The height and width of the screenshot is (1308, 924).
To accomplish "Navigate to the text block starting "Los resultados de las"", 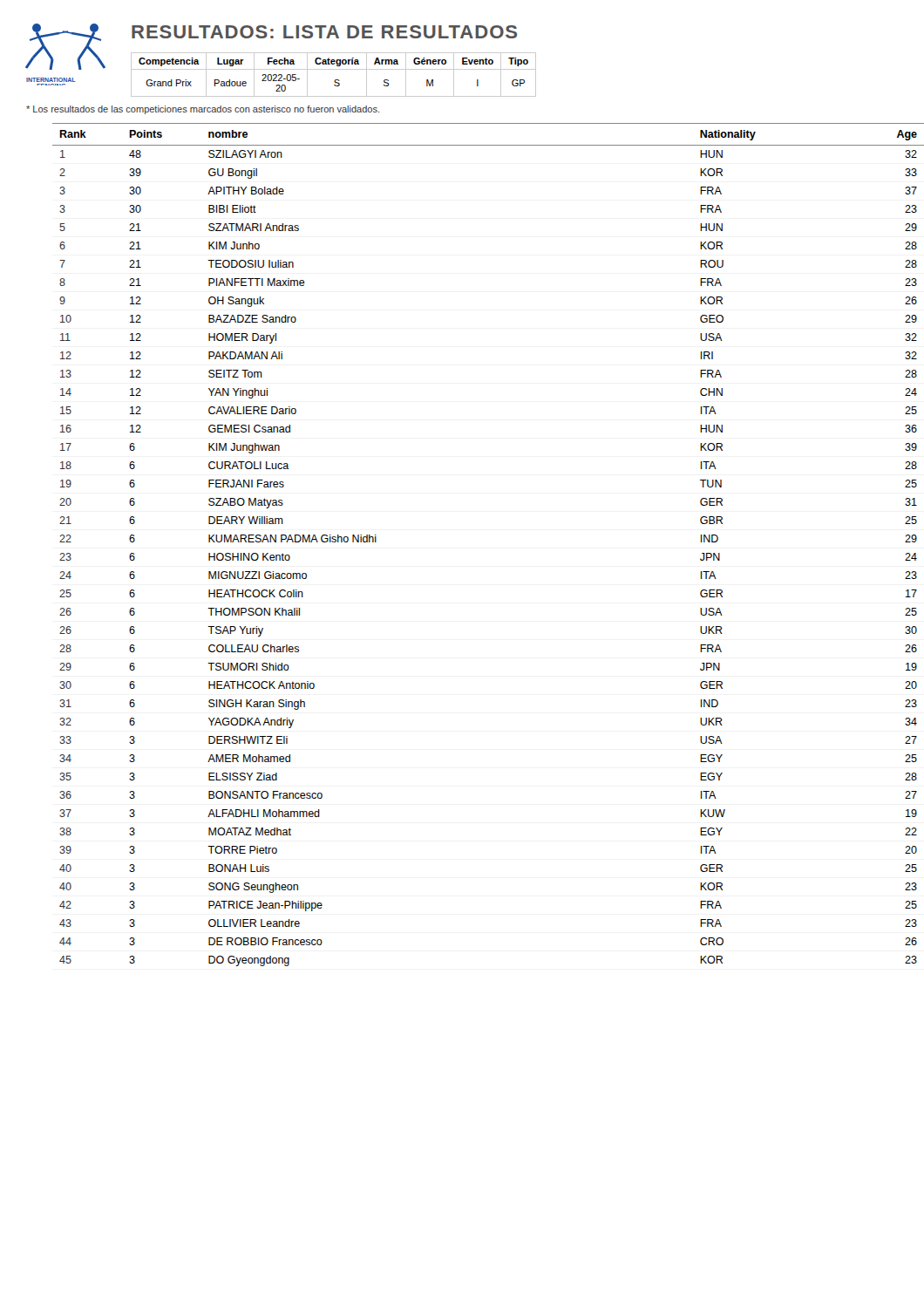I will coord(203,109).
